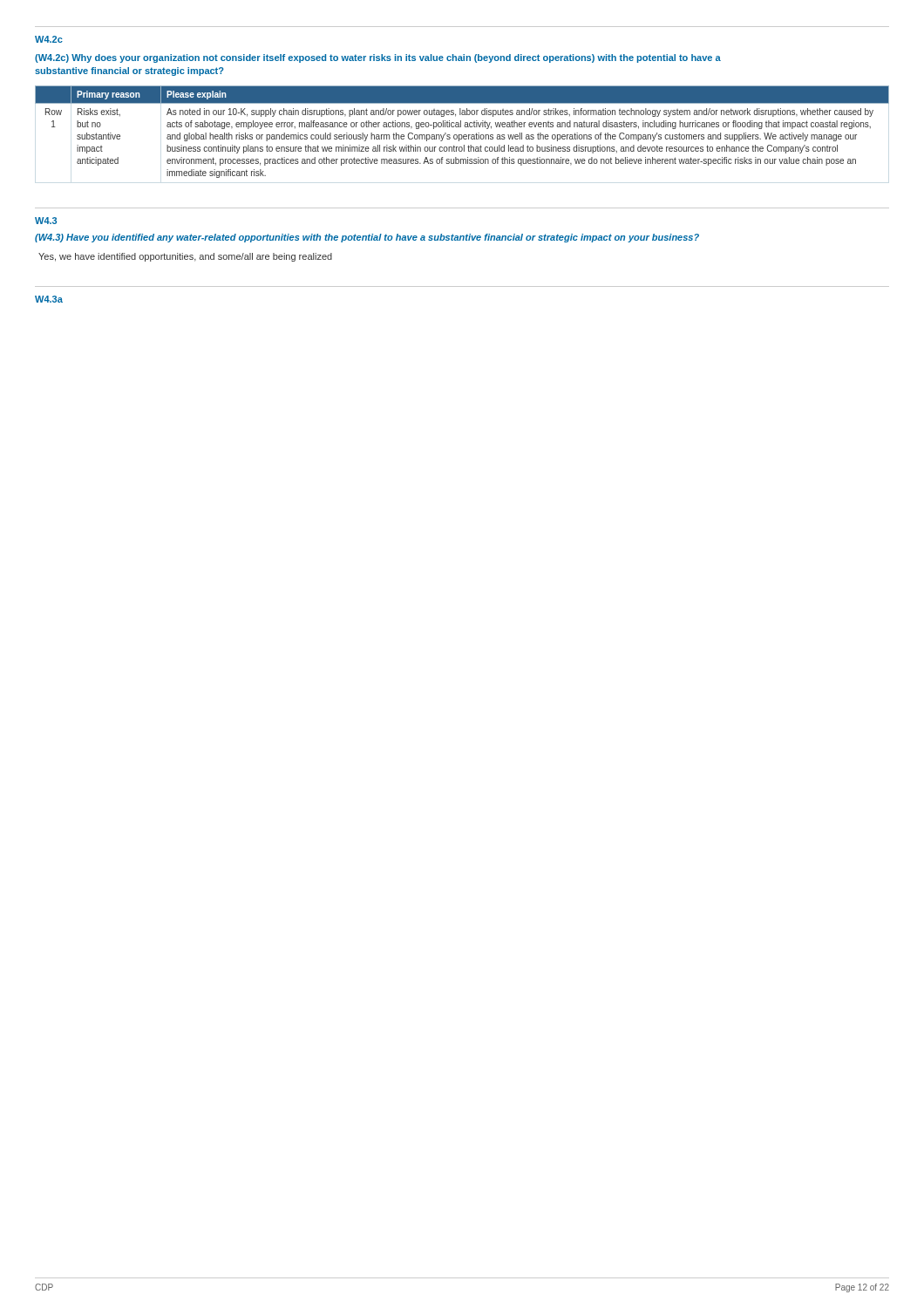Locate the section header that opens with "(W4.2c) Why does your organization not consider"

(x=378, y=64)
